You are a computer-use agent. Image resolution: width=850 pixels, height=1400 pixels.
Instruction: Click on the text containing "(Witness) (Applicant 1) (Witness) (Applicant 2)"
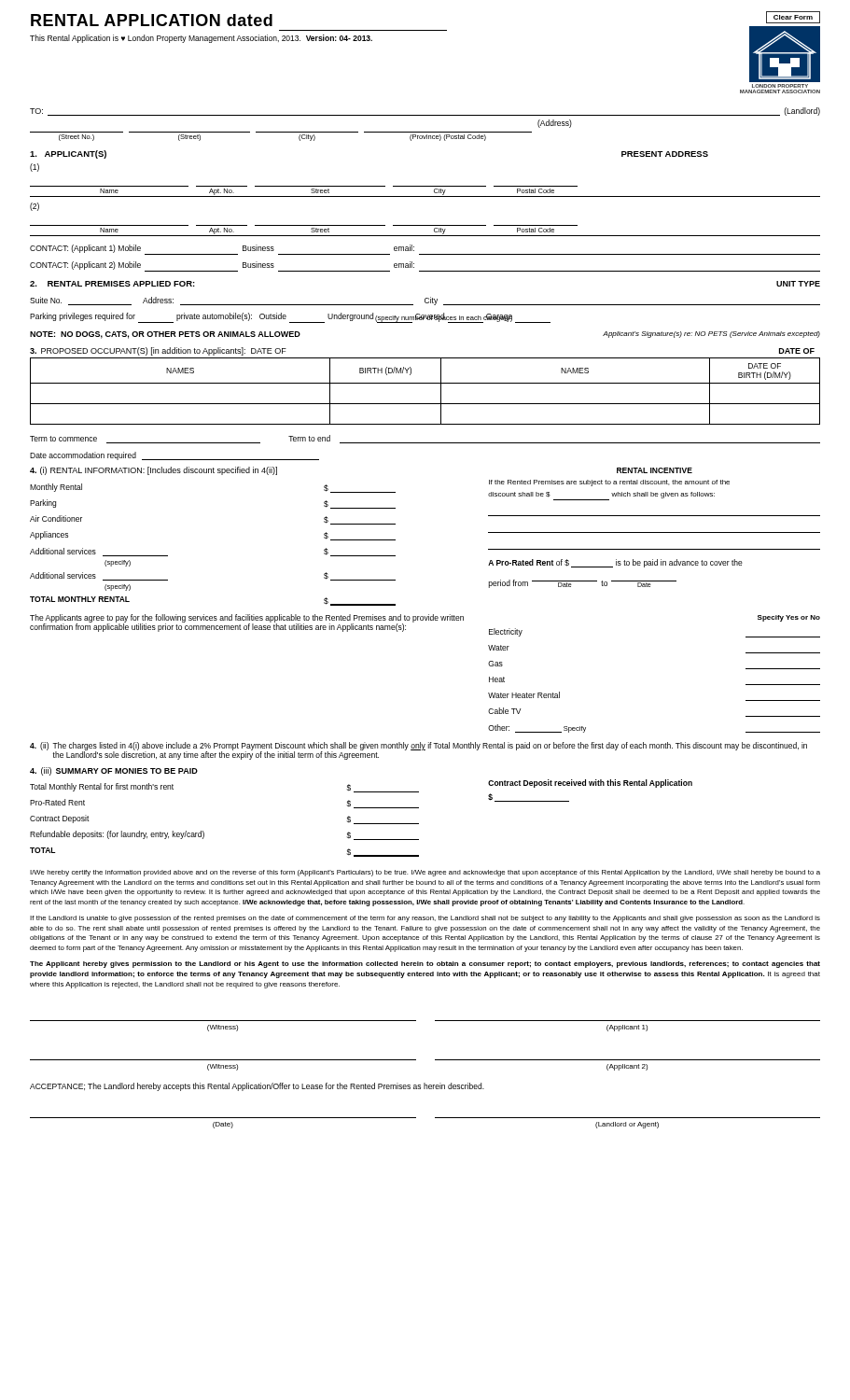pos(215,1028)
